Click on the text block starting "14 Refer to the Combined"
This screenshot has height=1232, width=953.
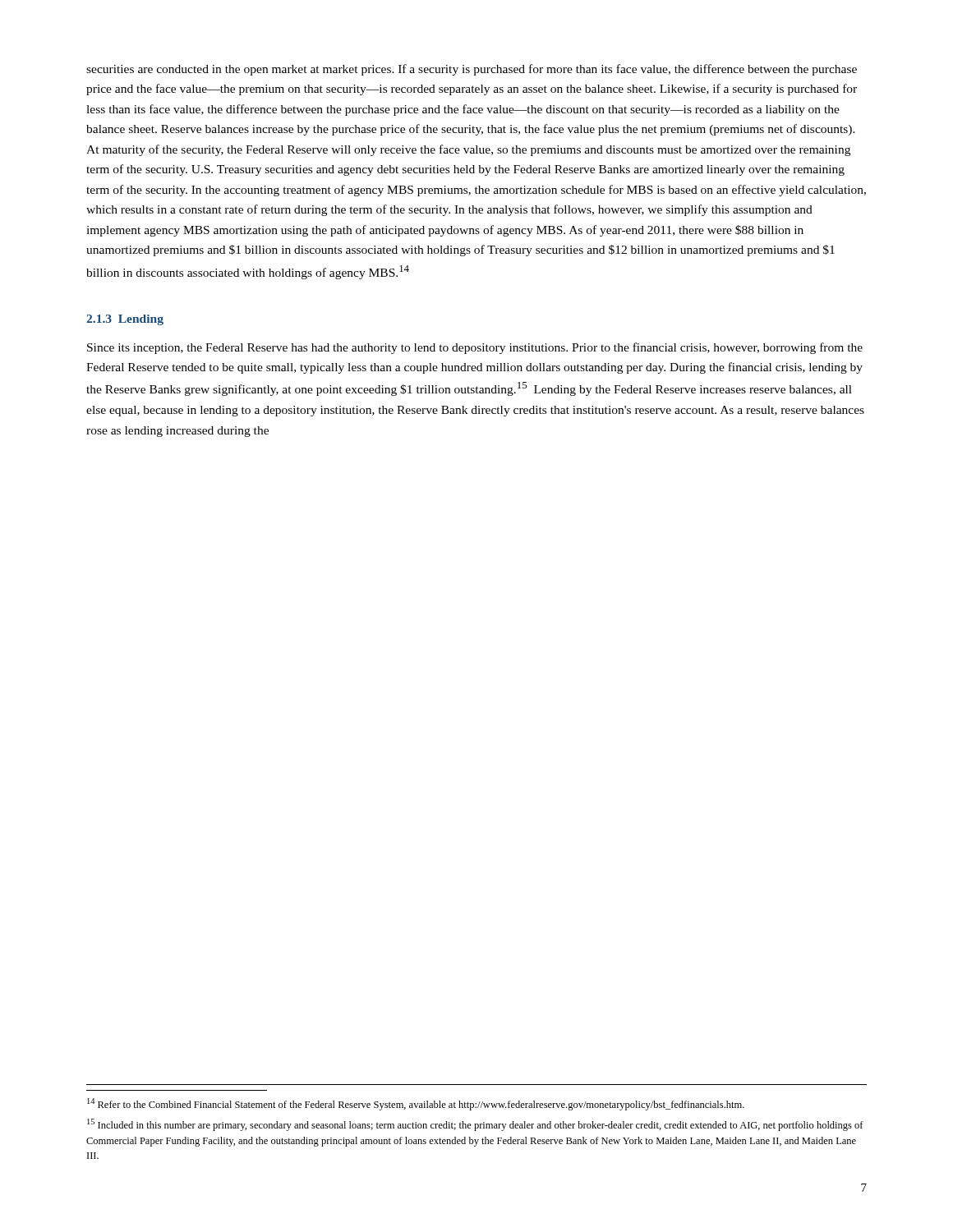click(x=415, y=1104)
